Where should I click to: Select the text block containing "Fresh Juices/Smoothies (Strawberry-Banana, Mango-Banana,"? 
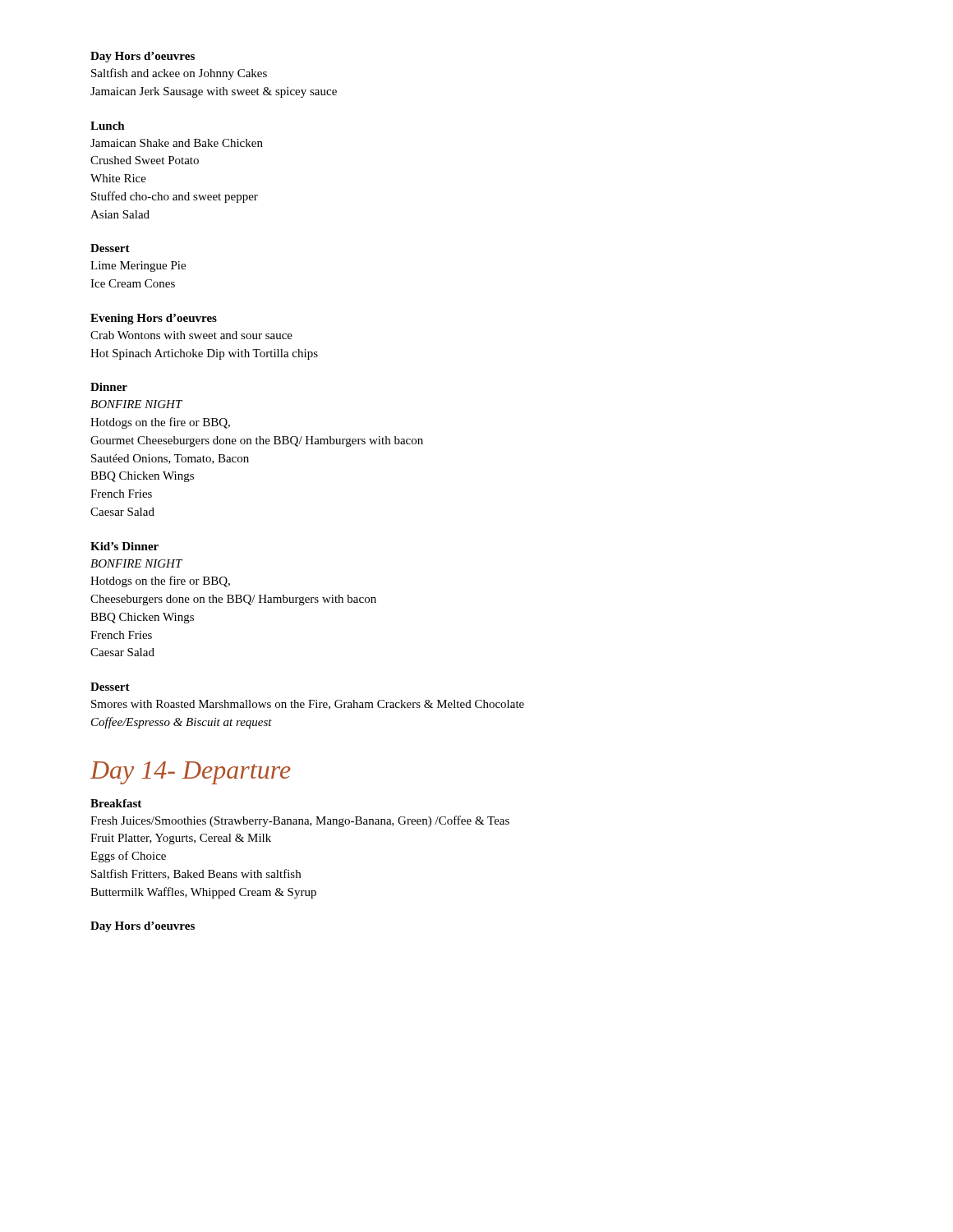pos(300,821)
